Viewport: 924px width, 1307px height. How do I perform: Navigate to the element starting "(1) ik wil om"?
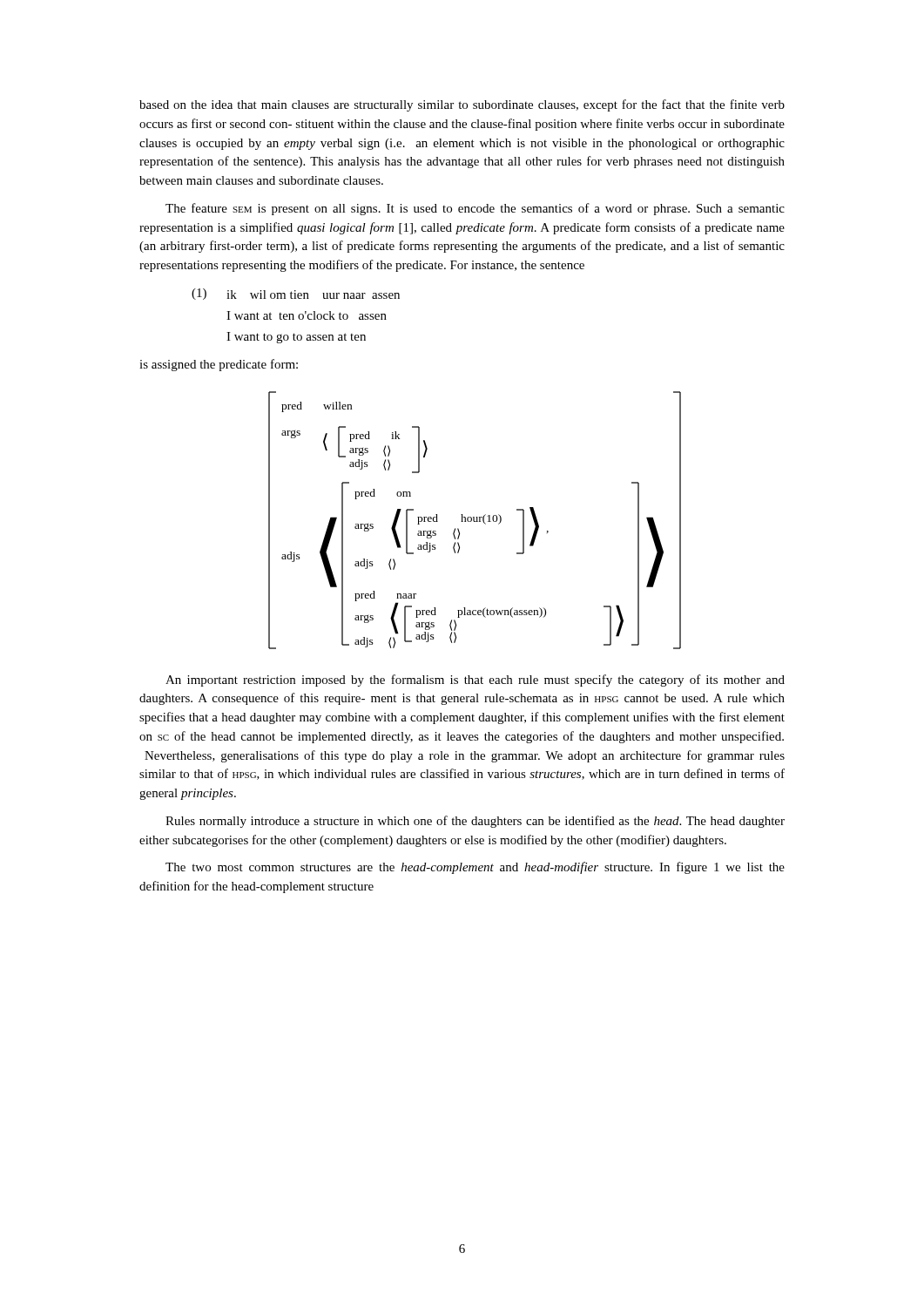point(296,294)
